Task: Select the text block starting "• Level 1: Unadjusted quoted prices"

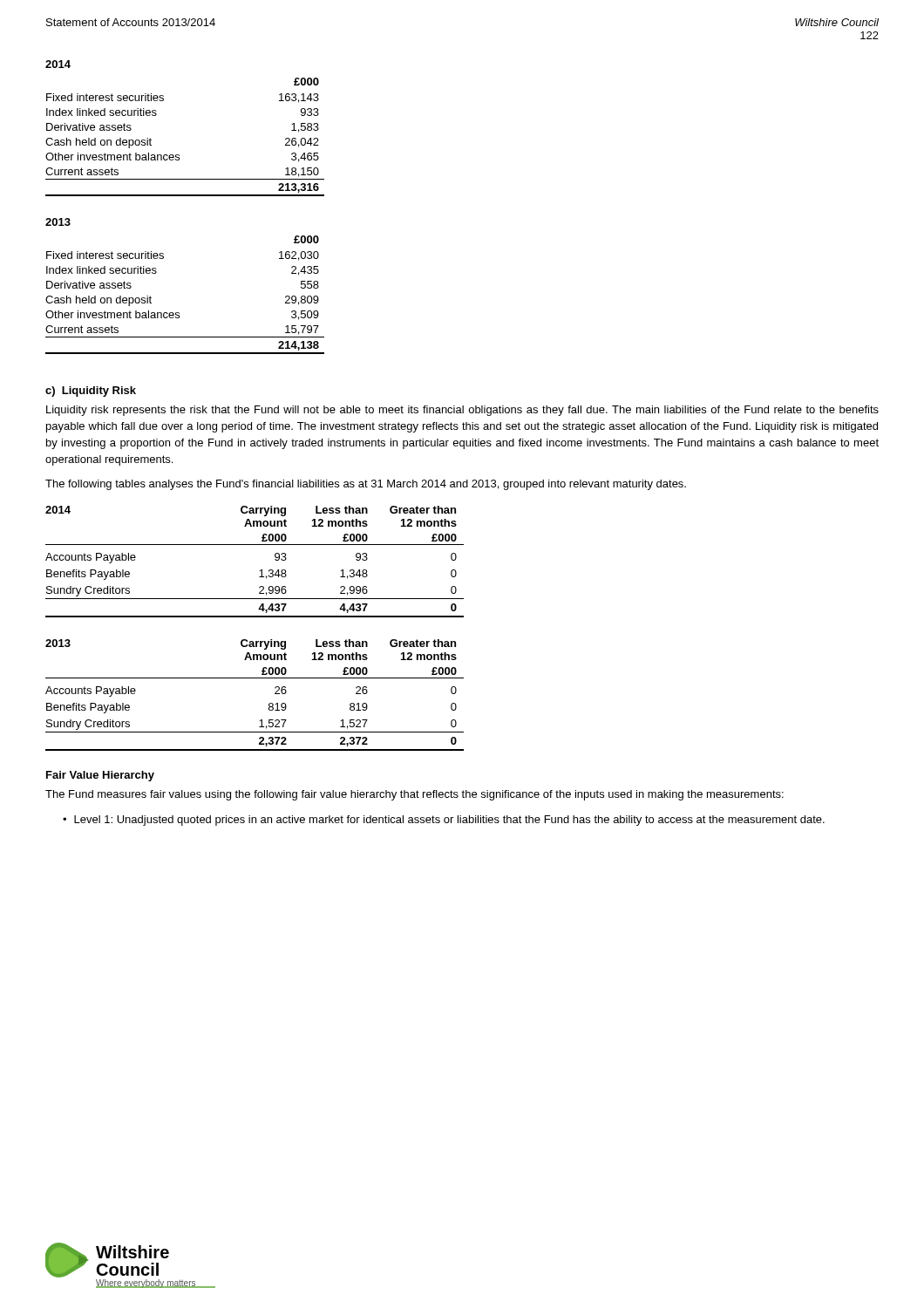Action: click(444, 820)
